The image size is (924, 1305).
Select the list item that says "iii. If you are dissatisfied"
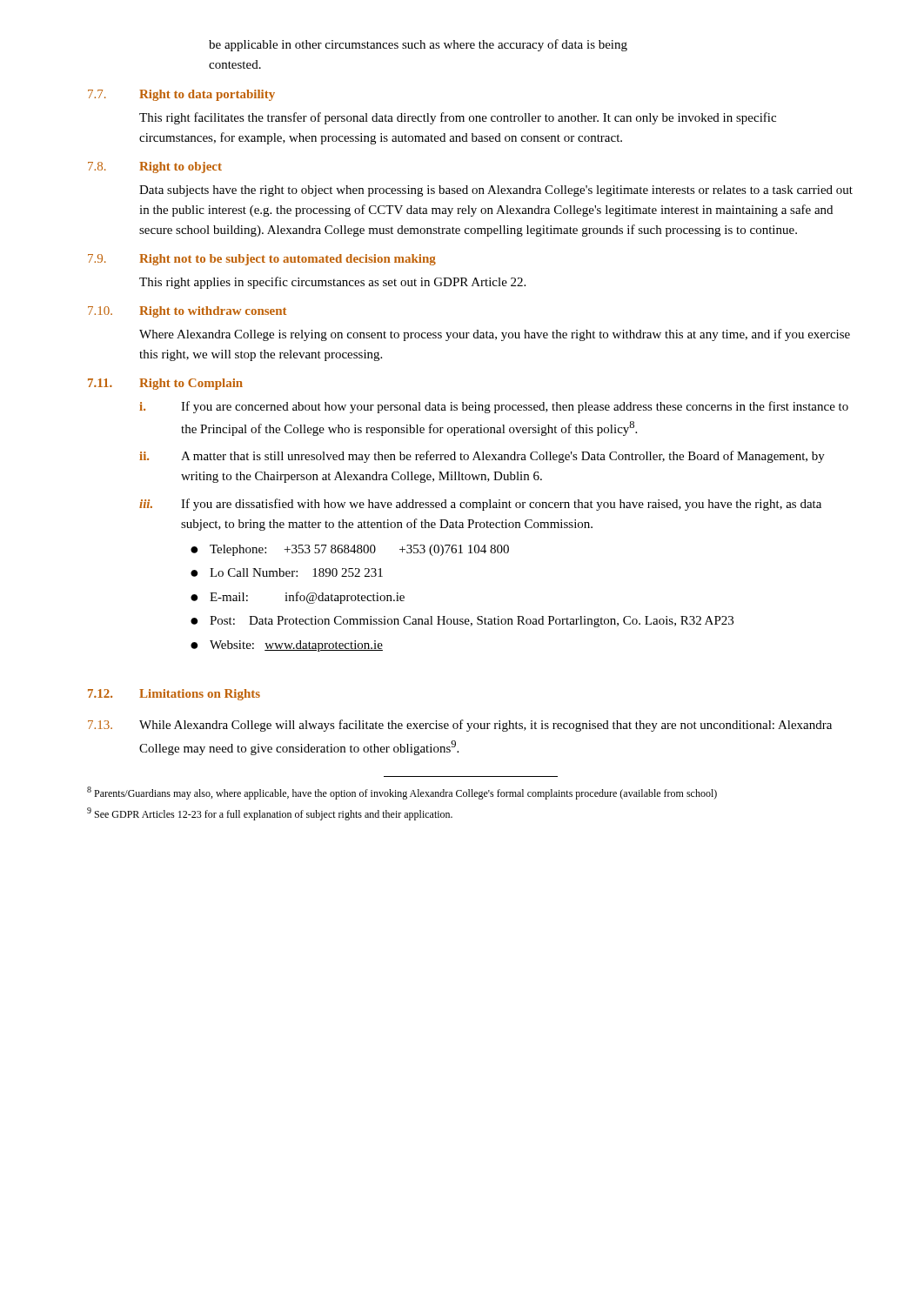point(480,505)
